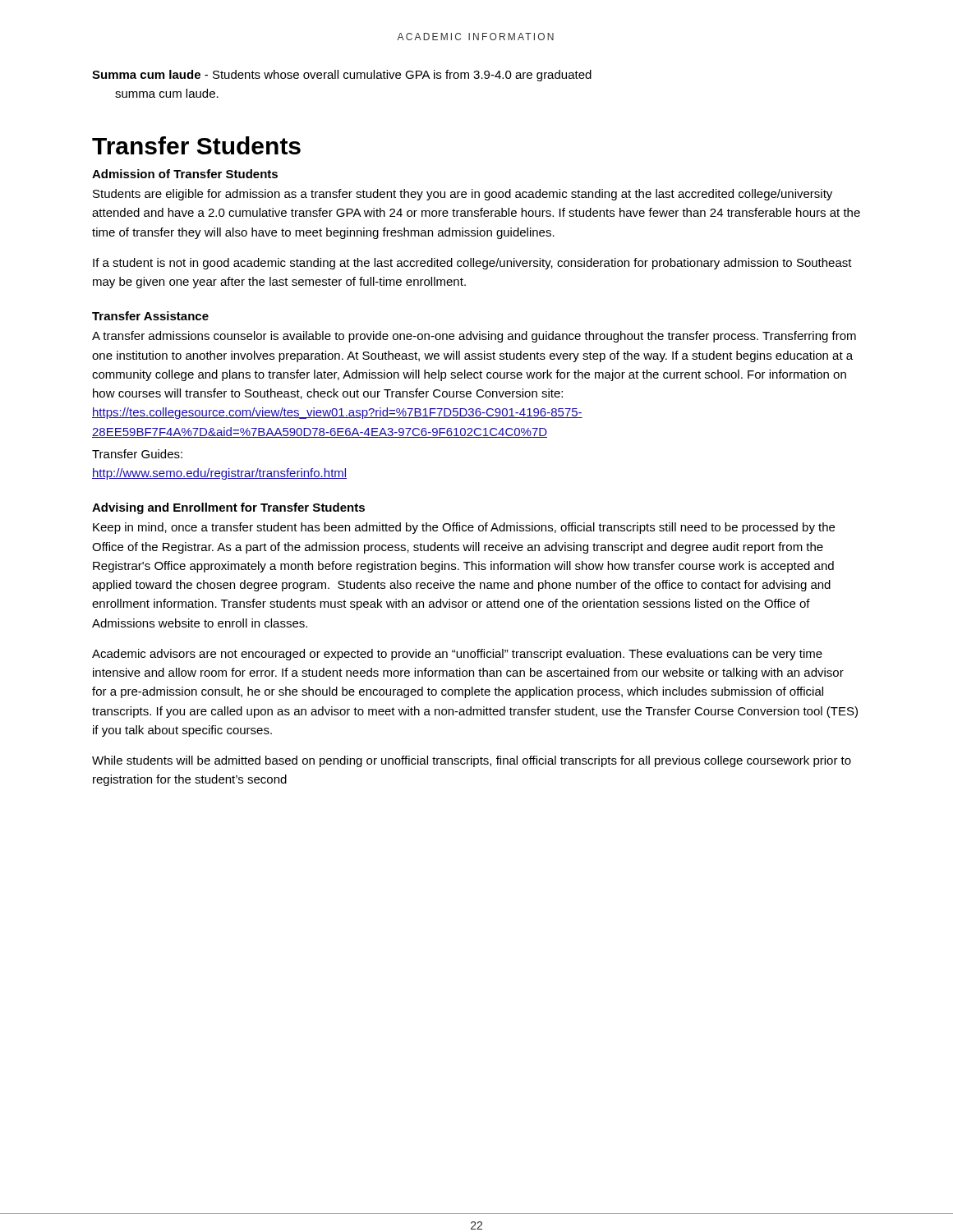Click on the title that says "Transfer Students"
Screen dimensions: 1232x953
197,146
